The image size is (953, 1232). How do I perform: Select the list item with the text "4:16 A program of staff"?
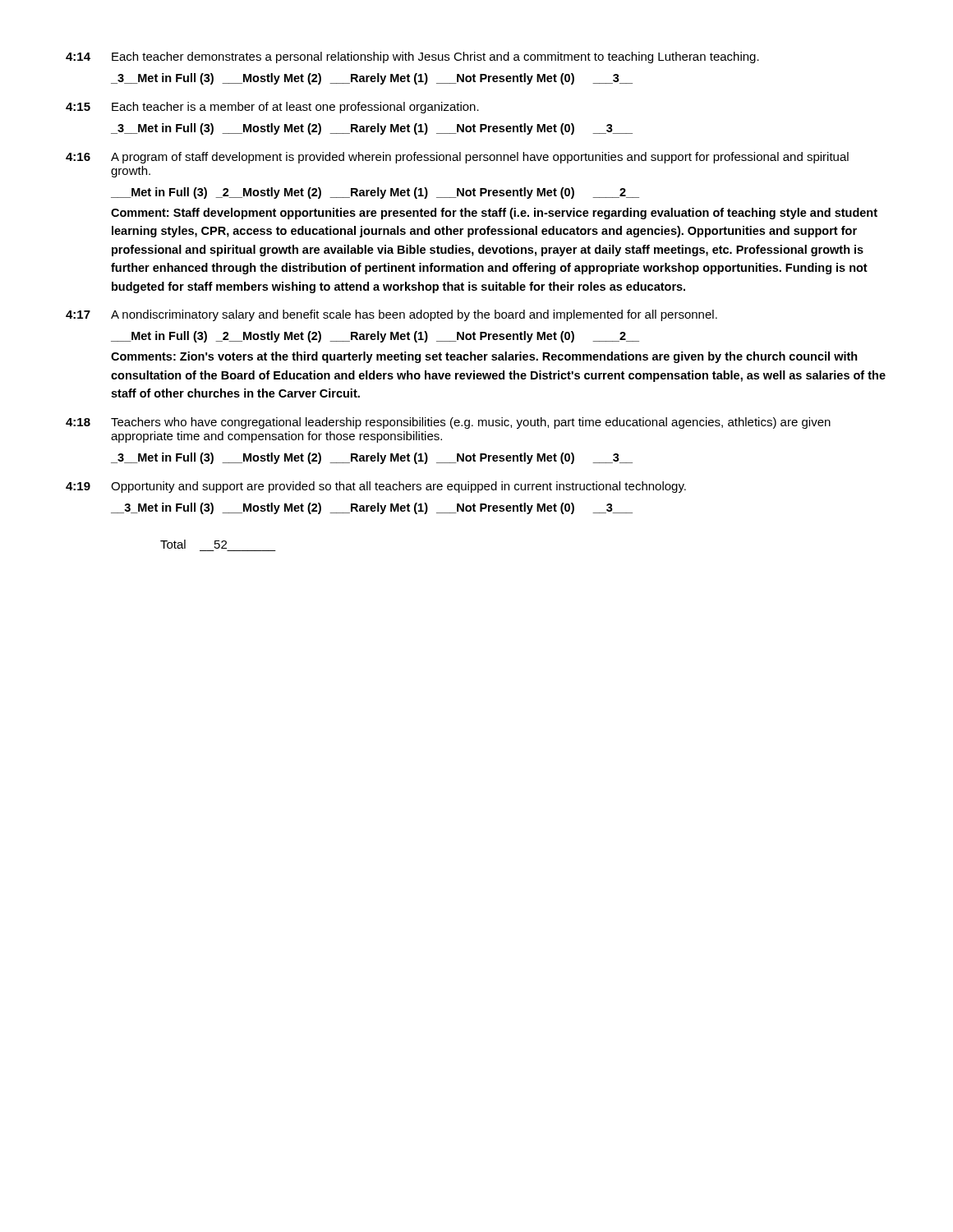(476, 163)
